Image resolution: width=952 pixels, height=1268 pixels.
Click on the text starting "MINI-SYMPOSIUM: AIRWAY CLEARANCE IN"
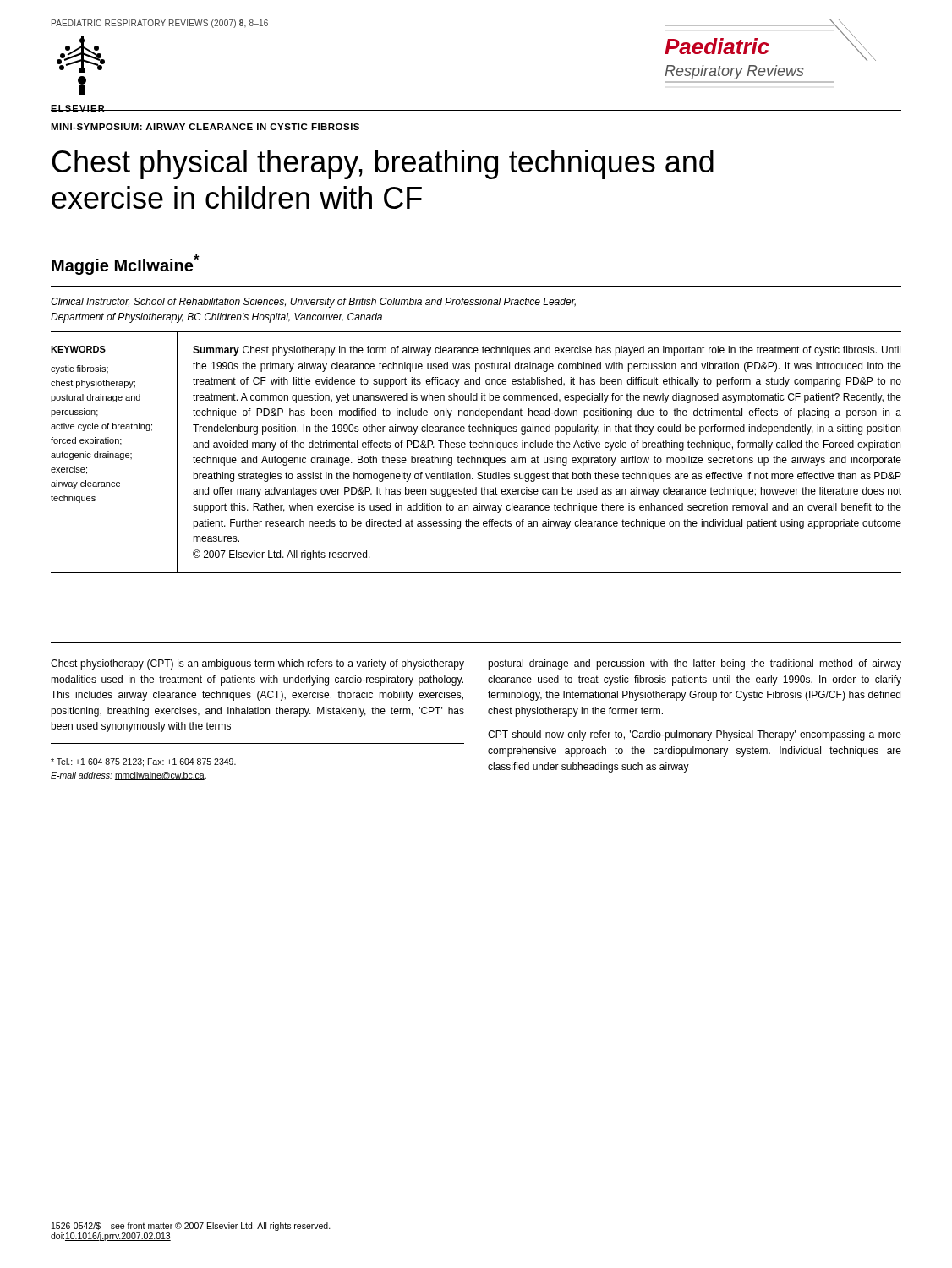click(x=205, y=127)
